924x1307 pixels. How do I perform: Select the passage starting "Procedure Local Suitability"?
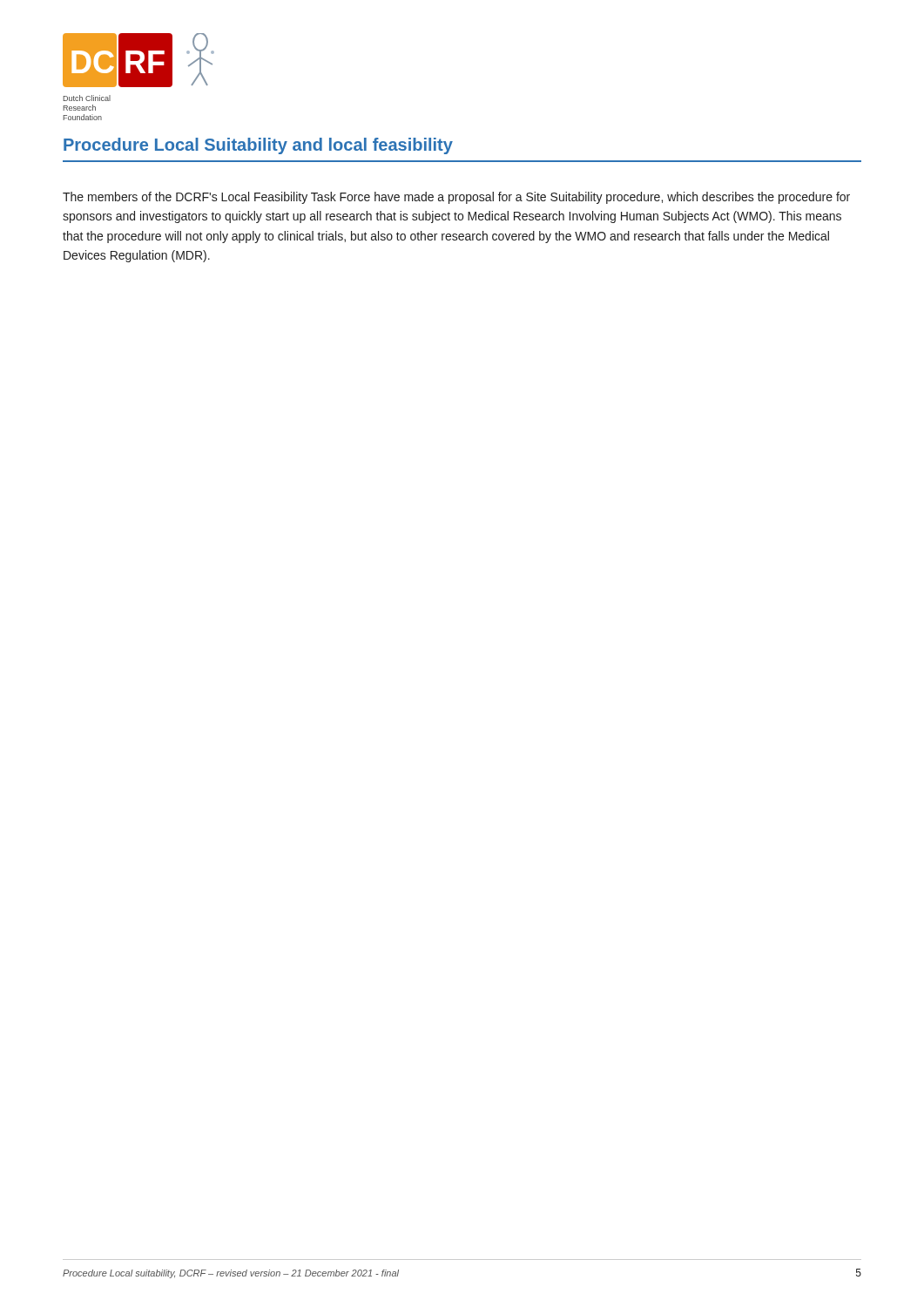(x=462, y=149)
